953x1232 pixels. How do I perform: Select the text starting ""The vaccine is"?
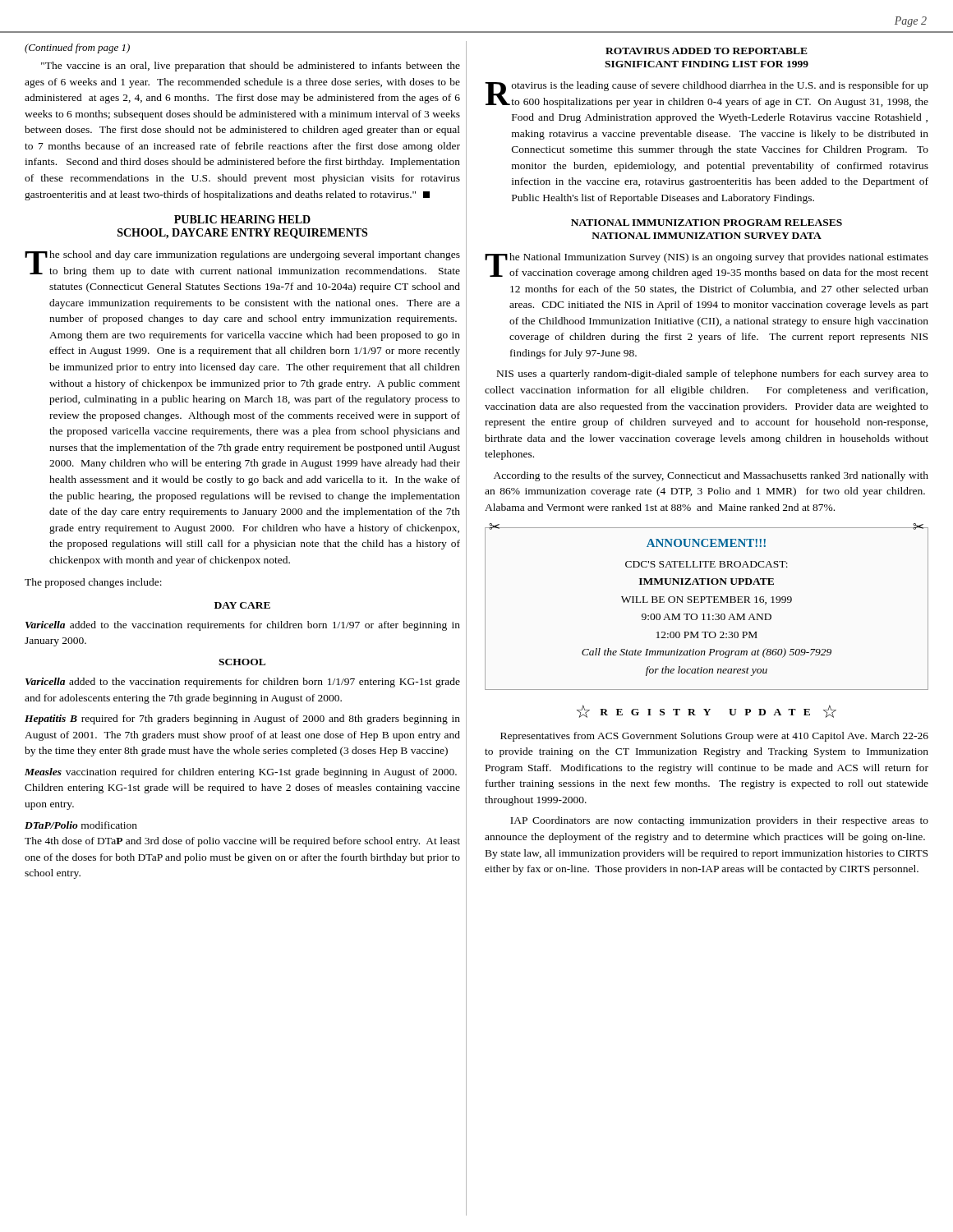click(x=242, y=130)
